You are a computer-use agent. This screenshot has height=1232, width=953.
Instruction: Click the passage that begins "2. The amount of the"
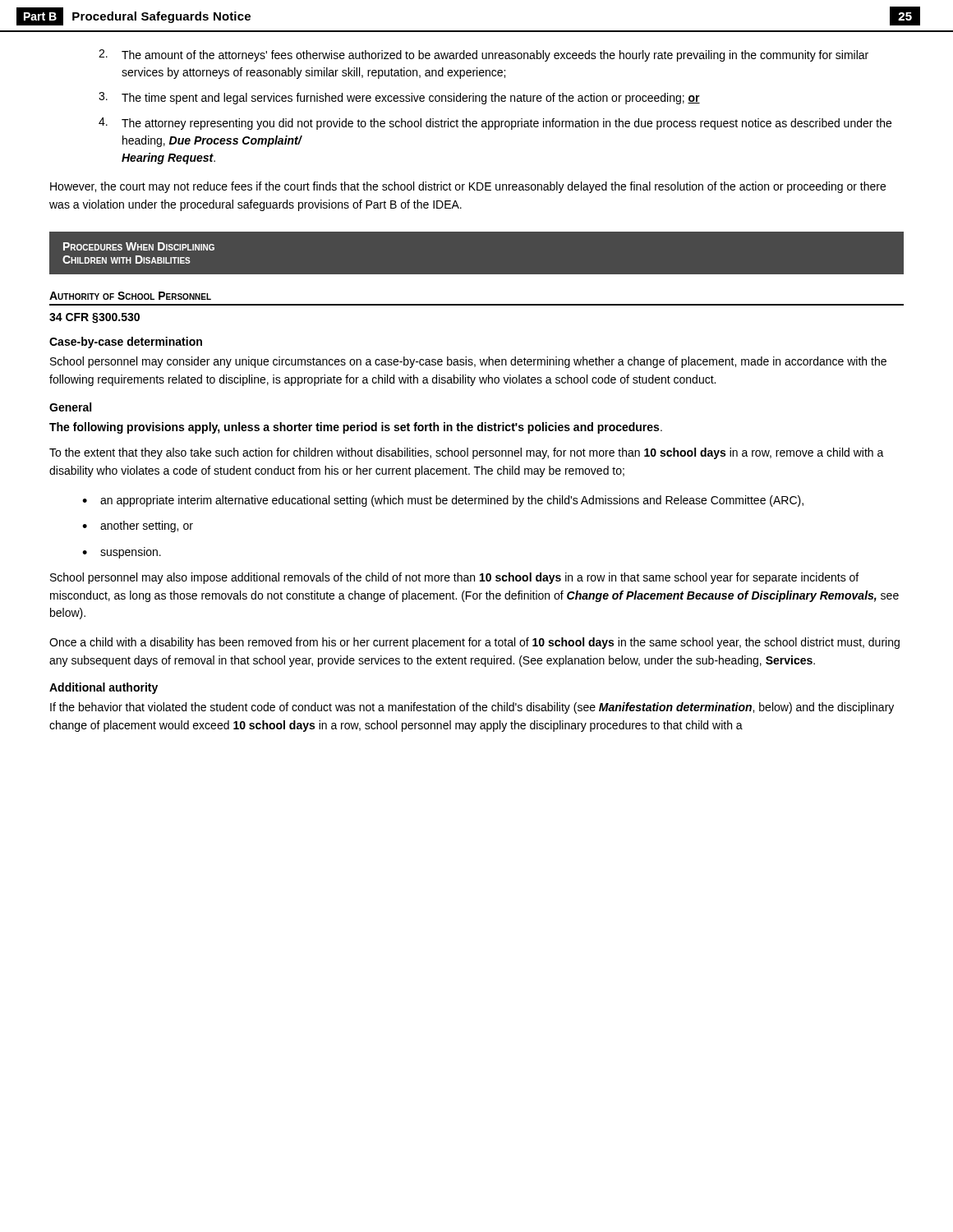coord(501,64)
